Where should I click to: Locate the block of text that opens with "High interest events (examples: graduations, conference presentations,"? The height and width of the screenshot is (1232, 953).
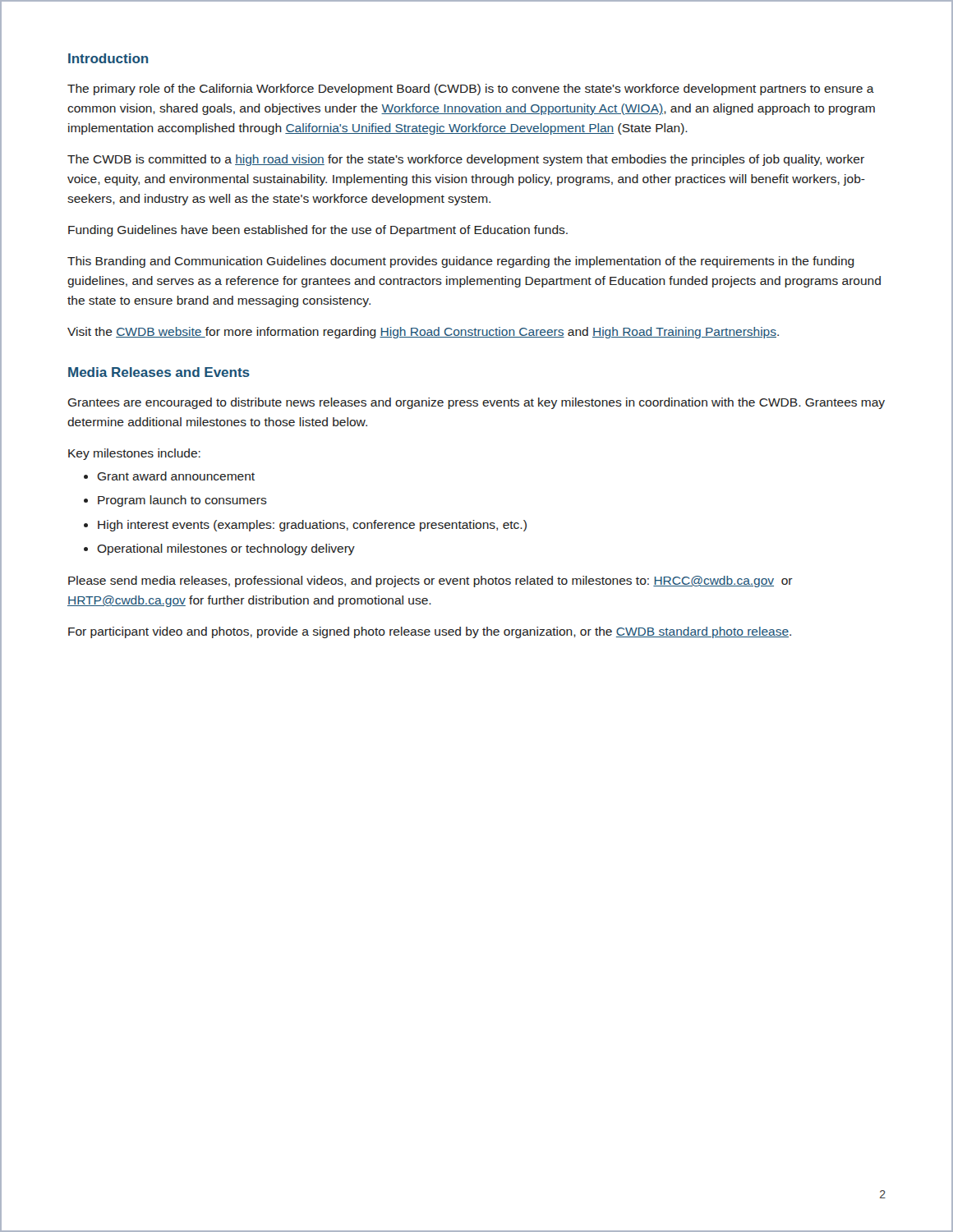(x=312, y=524)
